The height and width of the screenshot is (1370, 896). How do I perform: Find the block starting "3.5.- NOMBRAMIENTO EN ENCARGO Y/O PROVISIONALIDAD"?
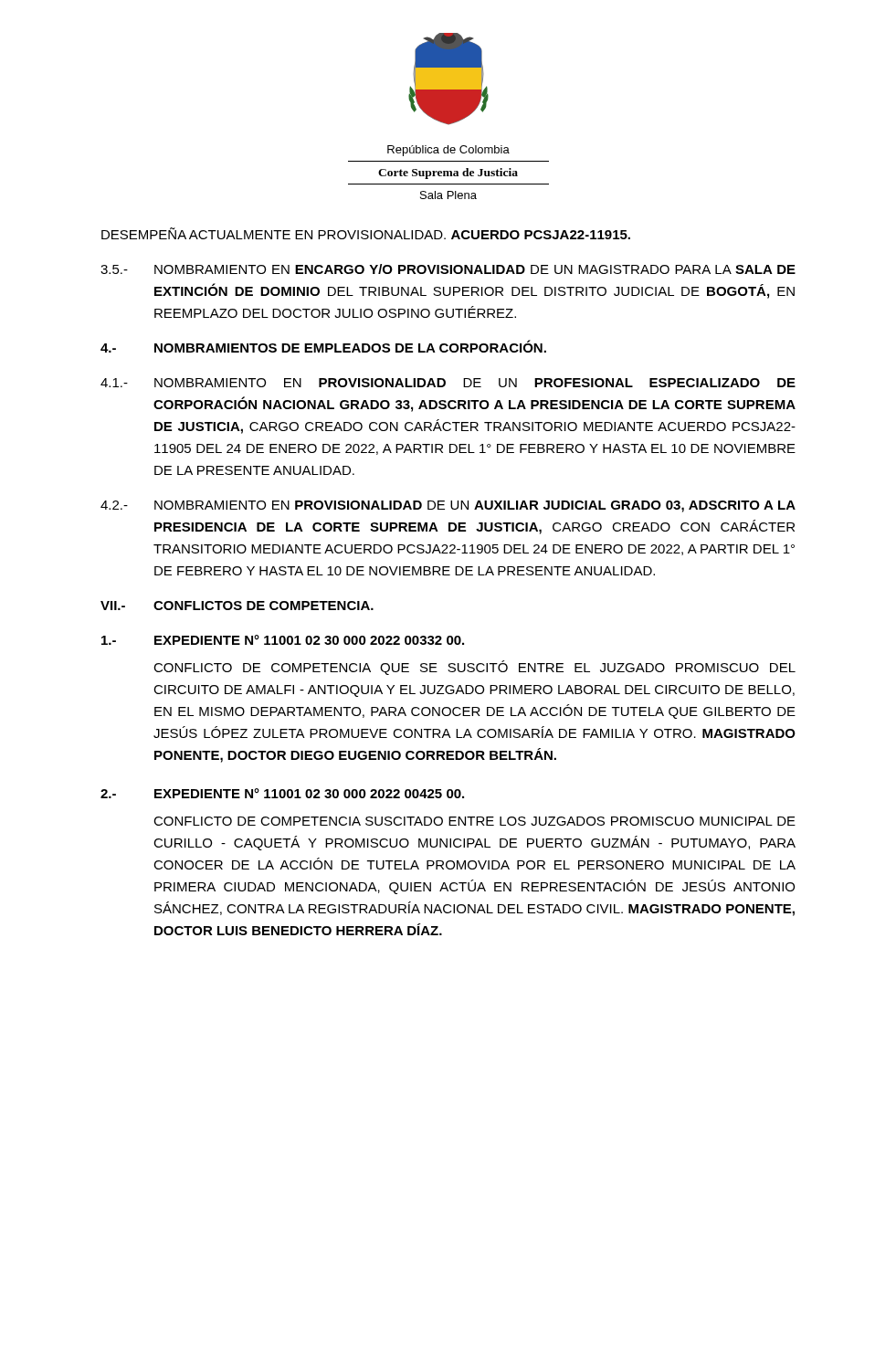pos(448,292)
